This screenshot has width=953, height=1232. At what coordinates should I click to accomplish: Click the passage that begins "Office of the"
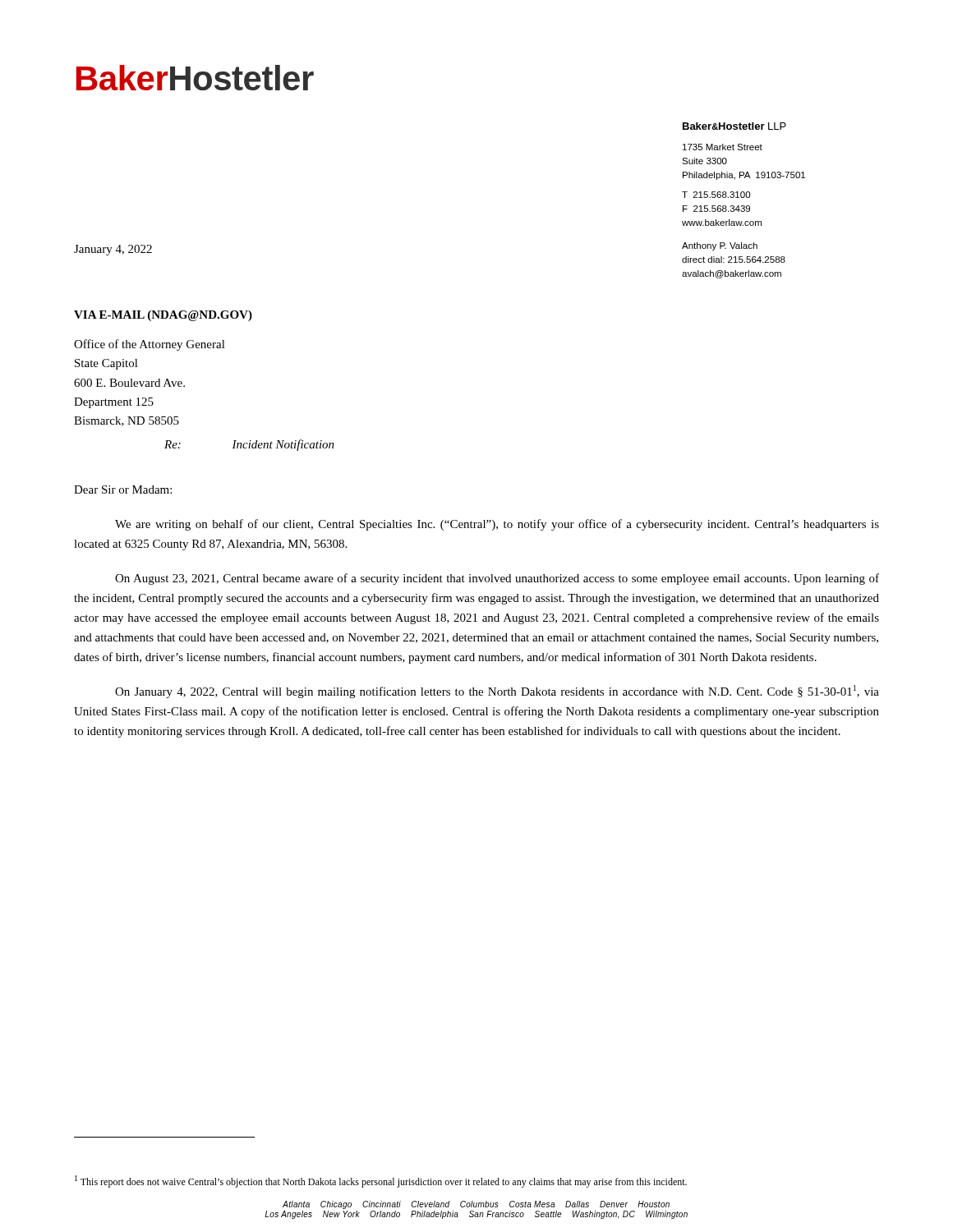[149, 382]
